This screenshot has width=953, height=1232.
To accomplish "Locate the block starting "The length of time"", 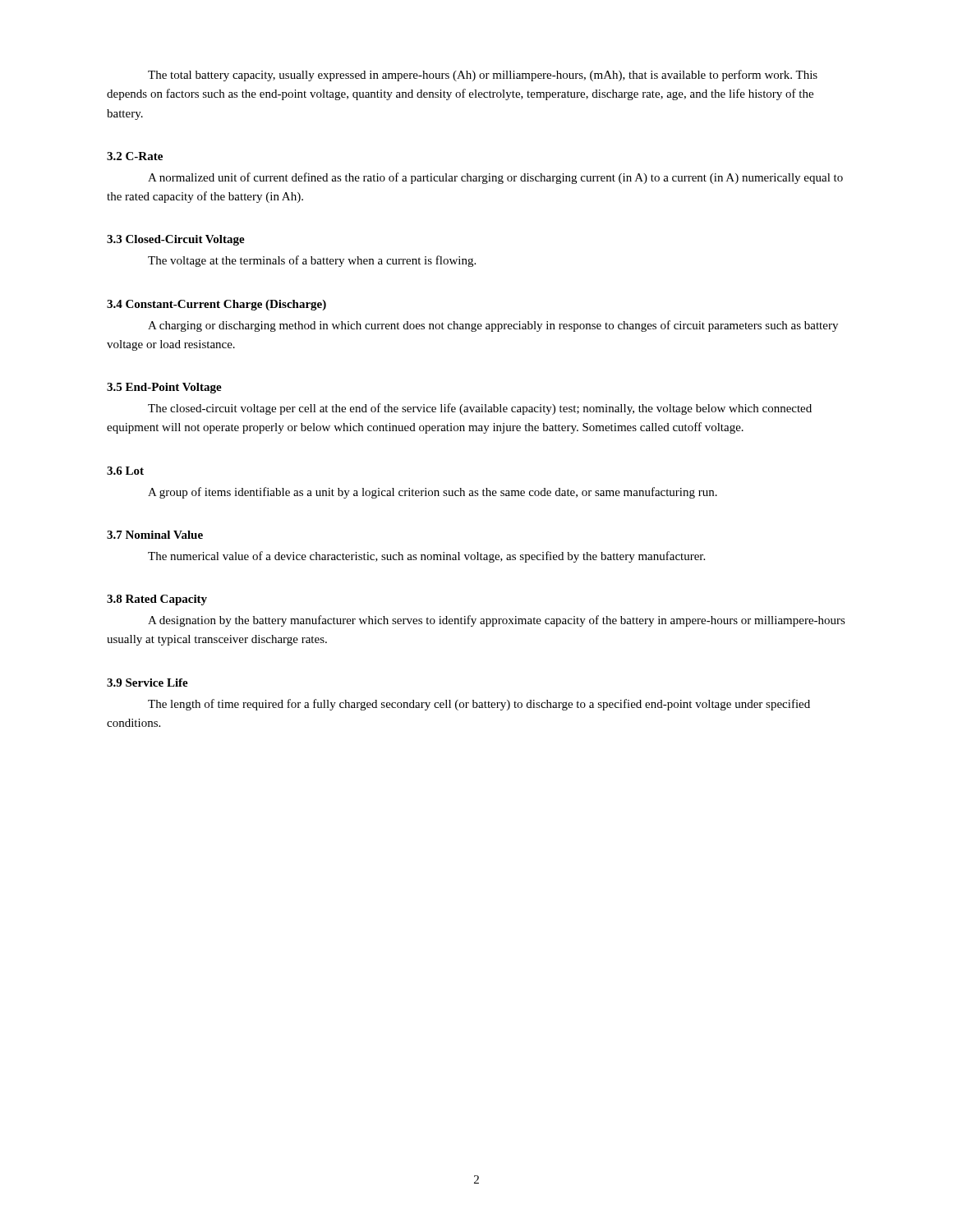I will (476, 714).
